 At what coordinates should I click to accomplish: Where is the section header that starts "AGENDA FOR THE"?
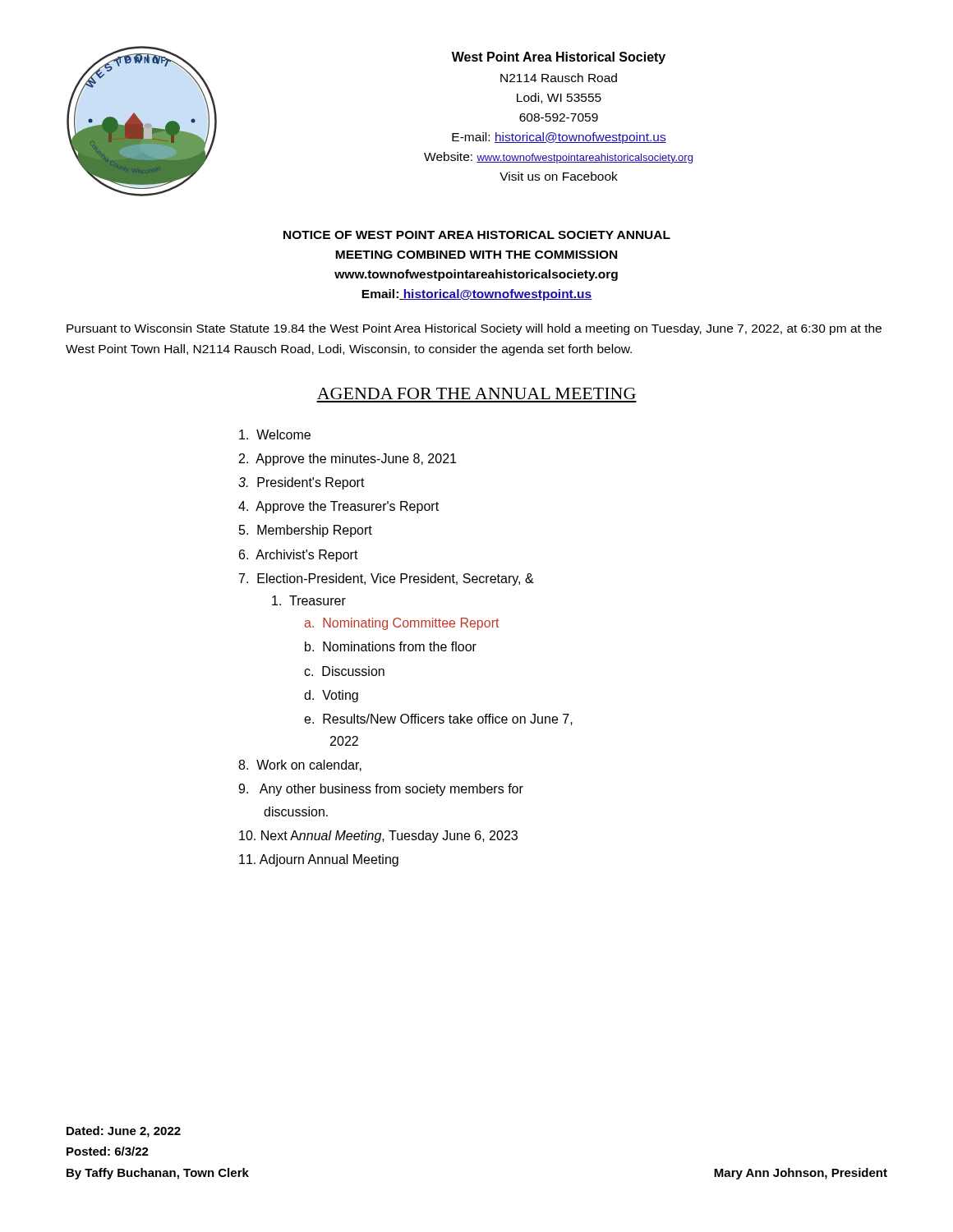click(476, 393)
